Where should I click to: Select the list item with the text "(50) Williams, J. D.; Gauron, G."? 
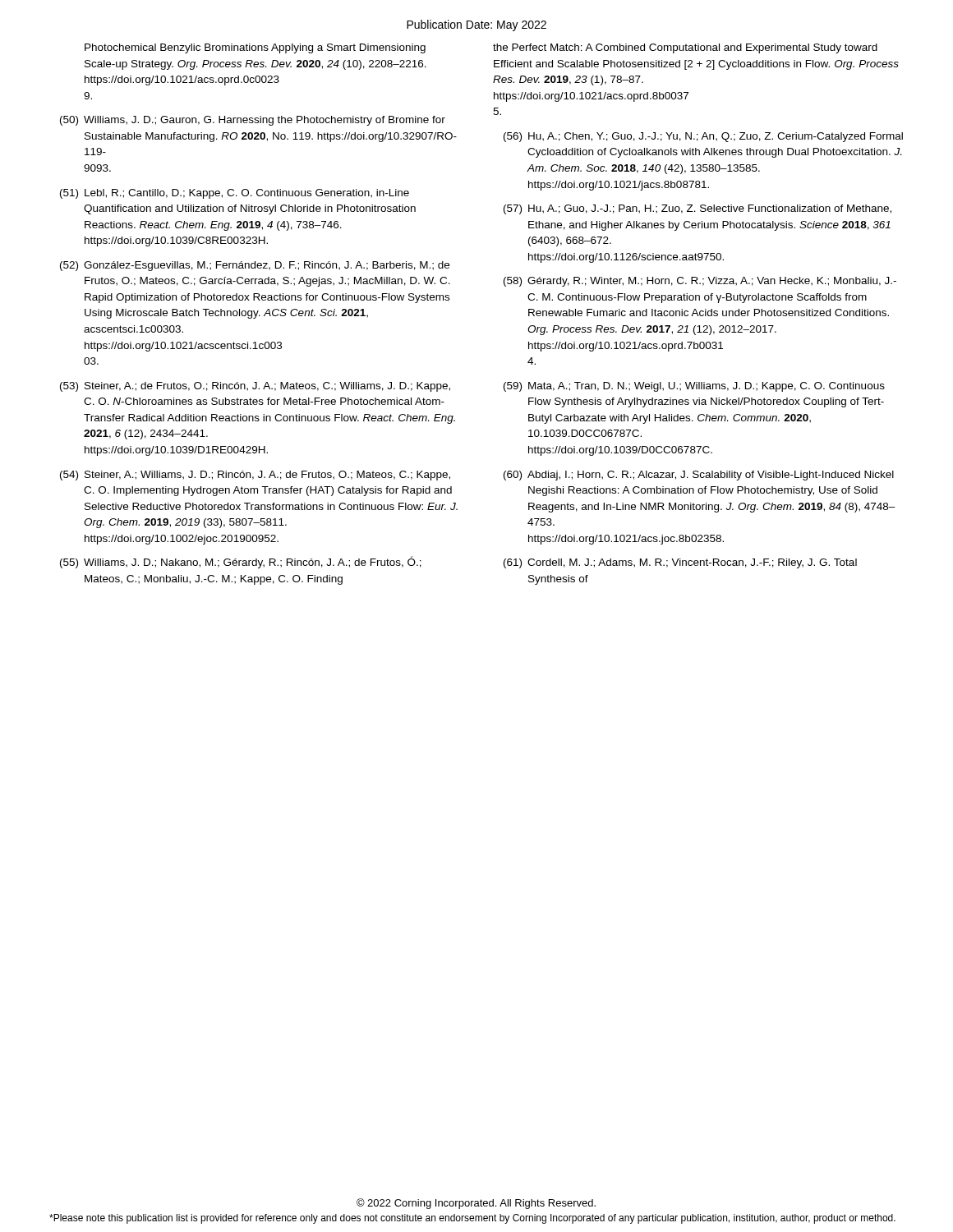(x=255, y=144)
